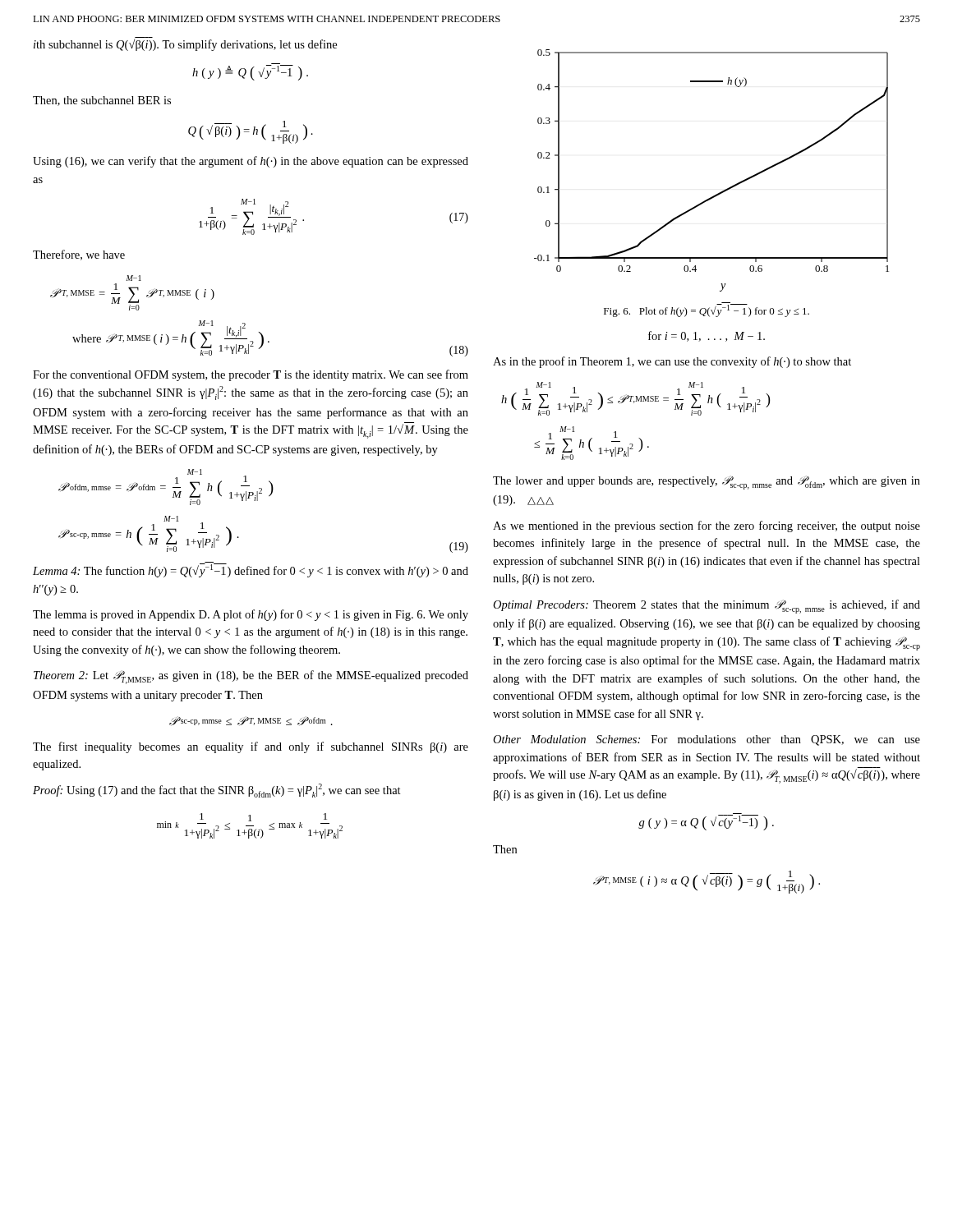
Task: Find the formula that reads "for i ="
Action: tap(707, 336)
